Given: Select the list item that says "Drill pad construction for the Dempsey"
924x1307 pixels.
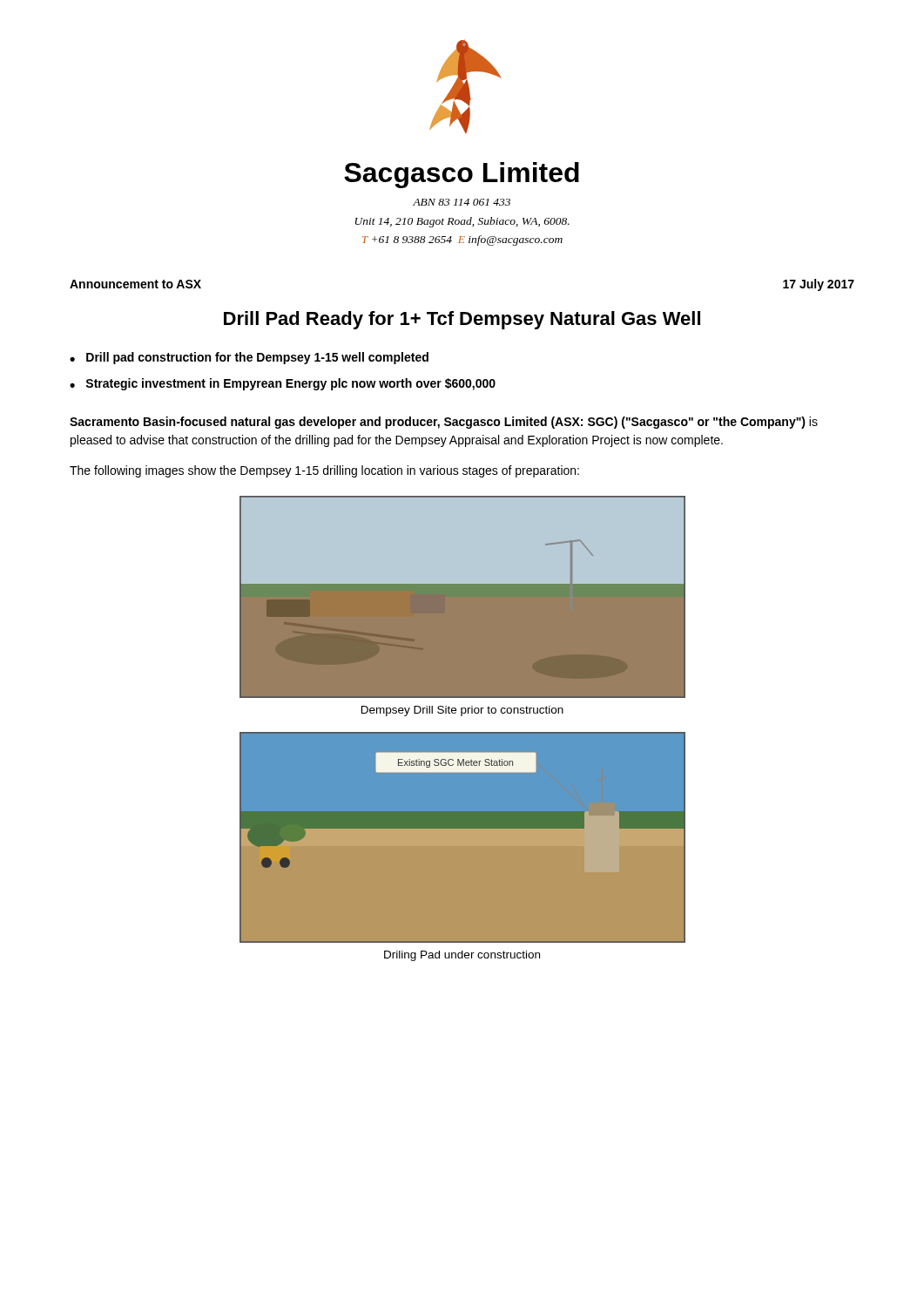Looking at the screenshot, I should tap(257, 358).
